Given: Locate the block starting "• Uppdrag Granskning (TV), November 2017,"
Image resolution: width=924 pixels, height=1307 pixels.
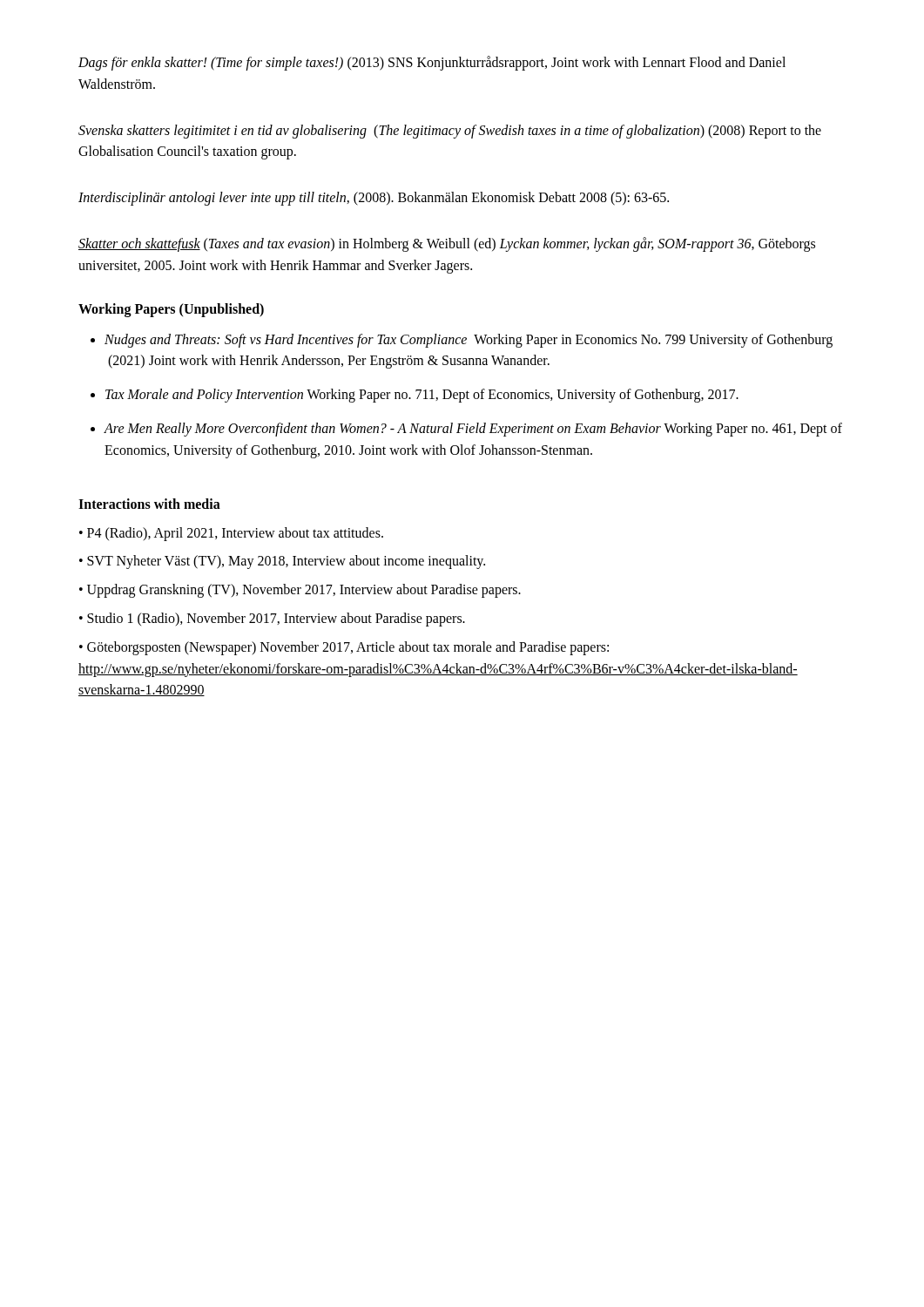Looking at the screenshot, I should point(300,590).
